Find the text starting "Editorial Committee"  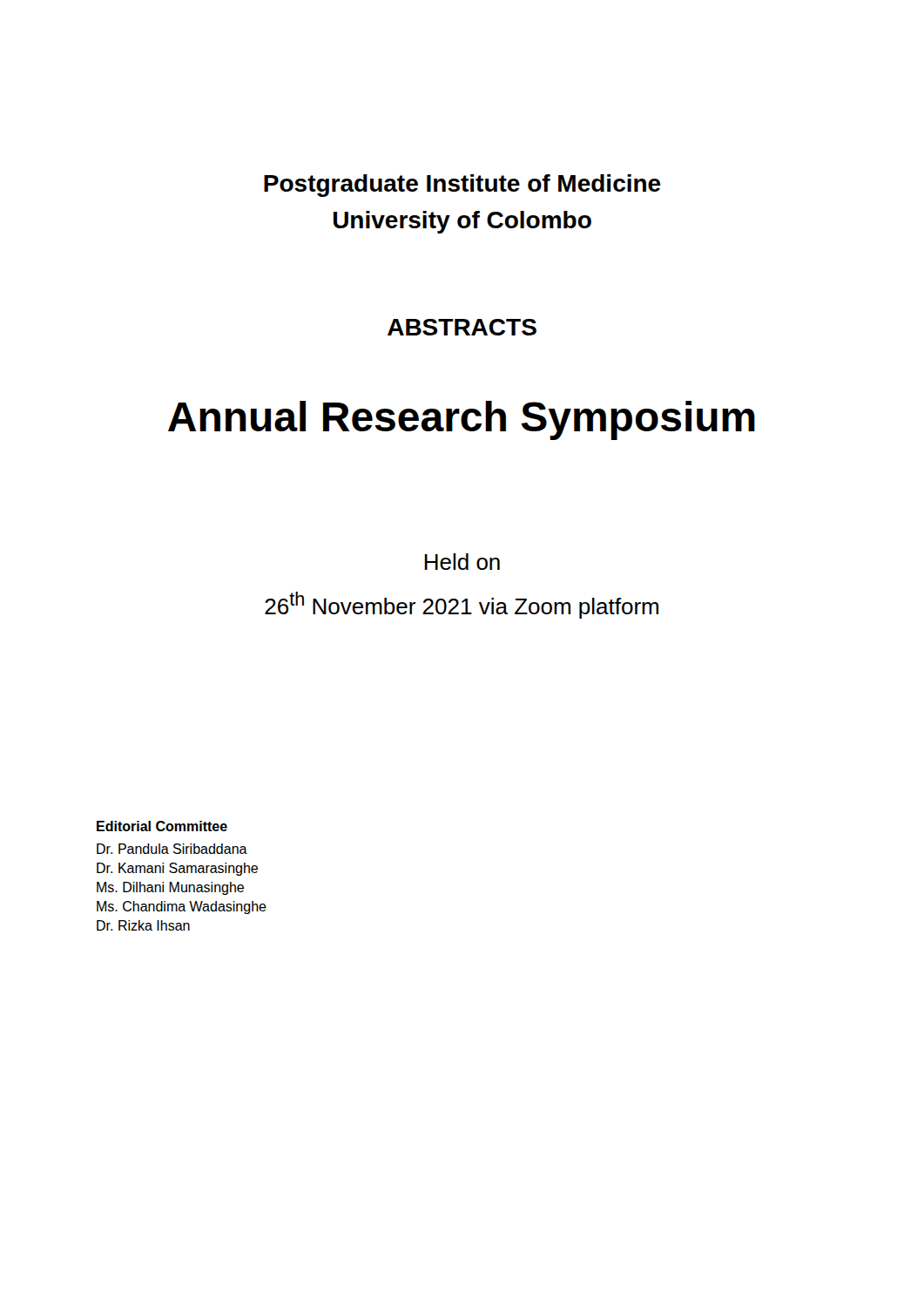pos(162,826)
